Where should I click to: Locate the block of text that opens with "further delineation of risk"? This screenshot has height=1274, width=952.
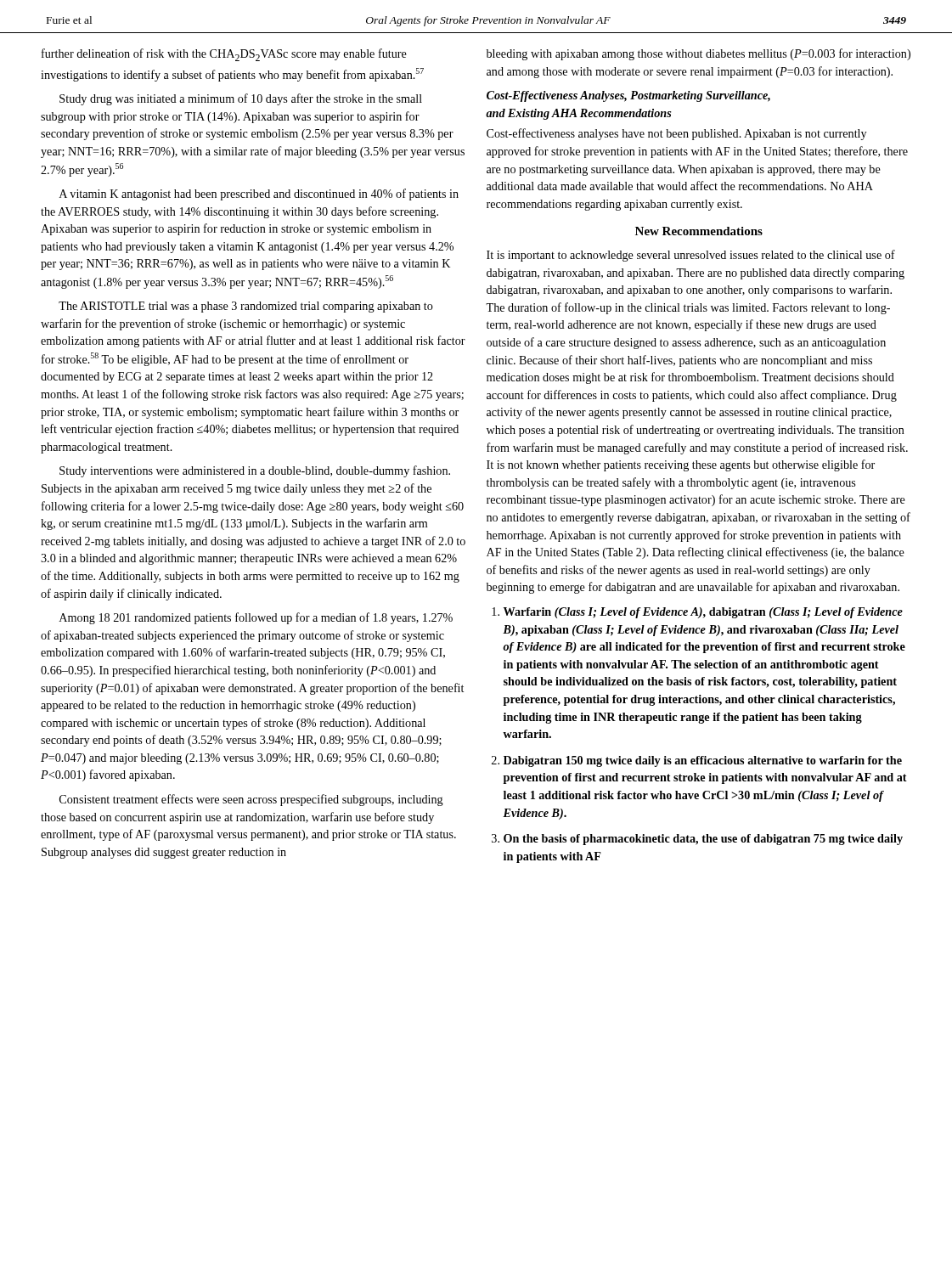point(253,64)
